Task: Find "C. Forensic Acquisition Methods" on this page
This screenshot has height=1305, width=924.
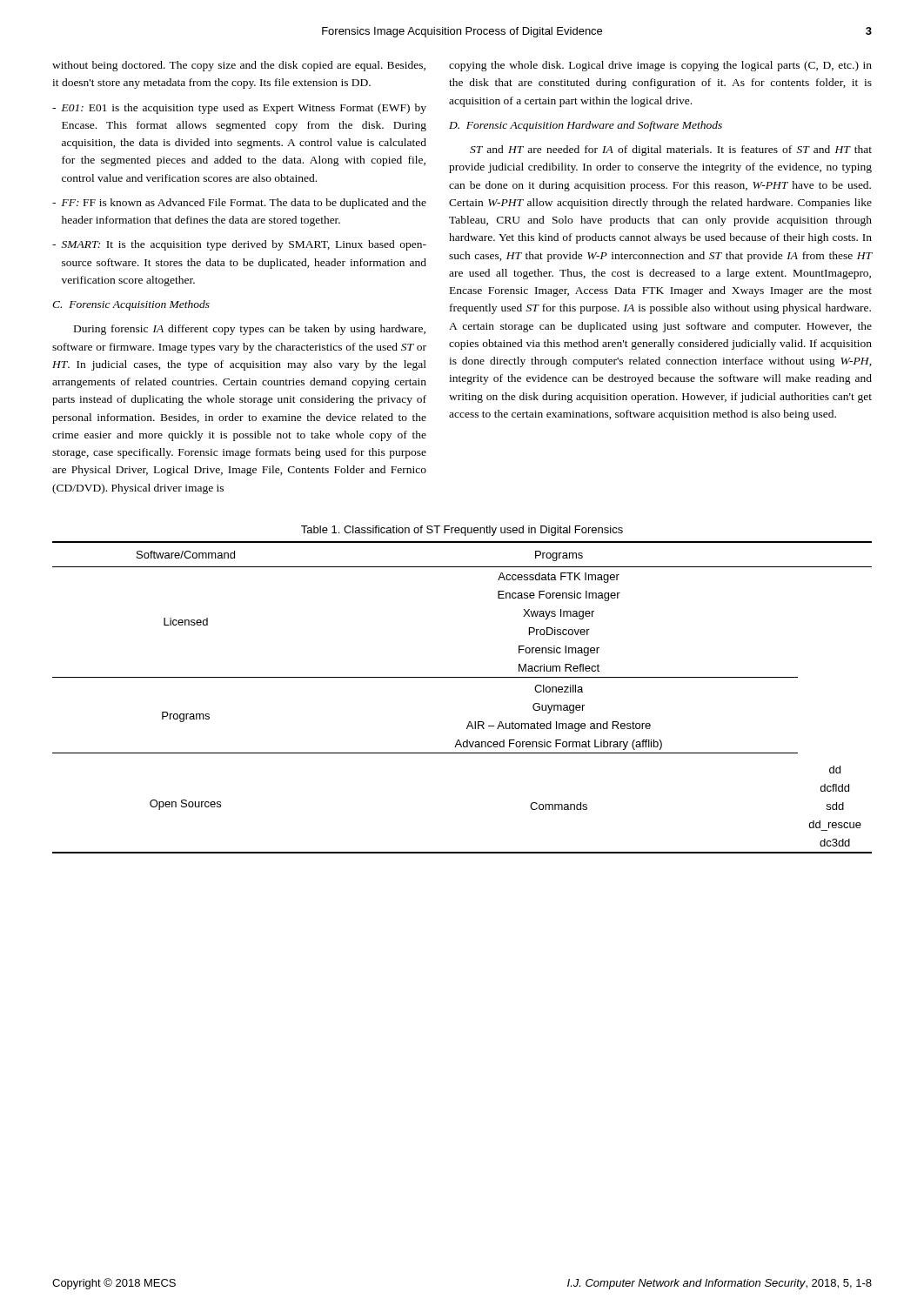Action: pyautogui.click(x=131, y=305)
